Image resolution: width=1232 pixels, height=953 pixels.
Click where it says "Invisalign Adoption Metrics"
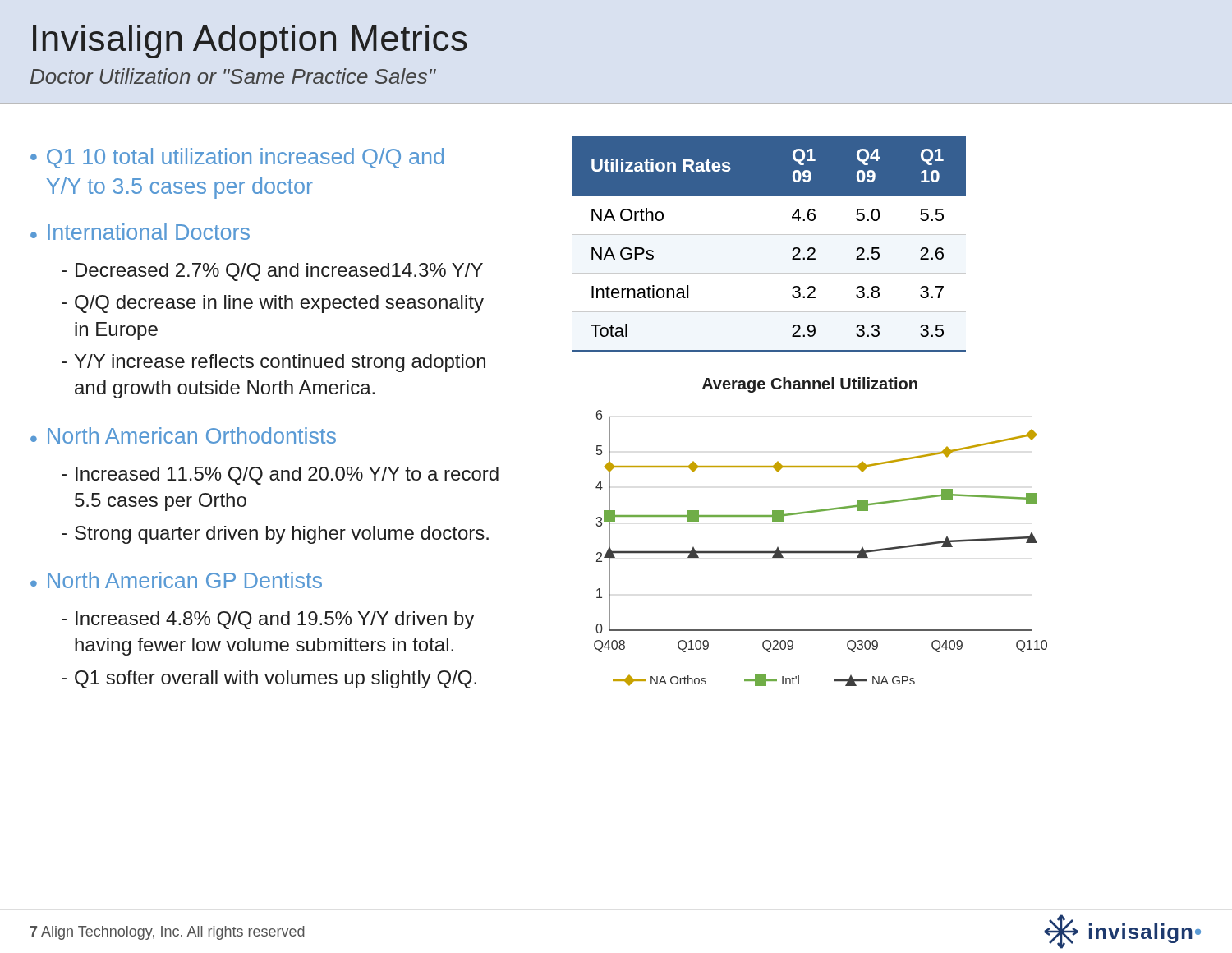coord(249,38)
